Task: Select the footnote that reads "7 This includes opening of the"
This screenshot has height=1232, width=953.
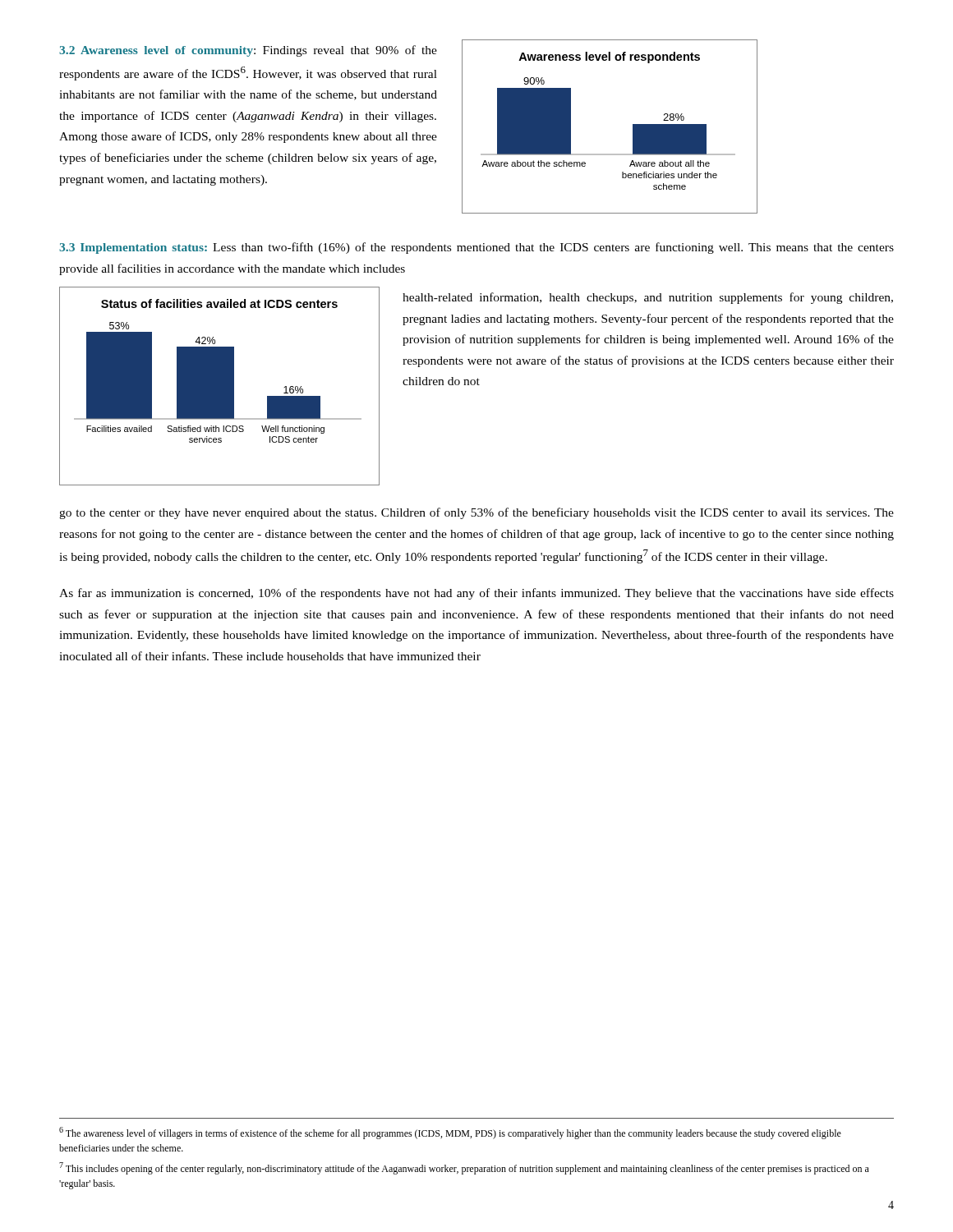Action: (x=464, y=1175)
